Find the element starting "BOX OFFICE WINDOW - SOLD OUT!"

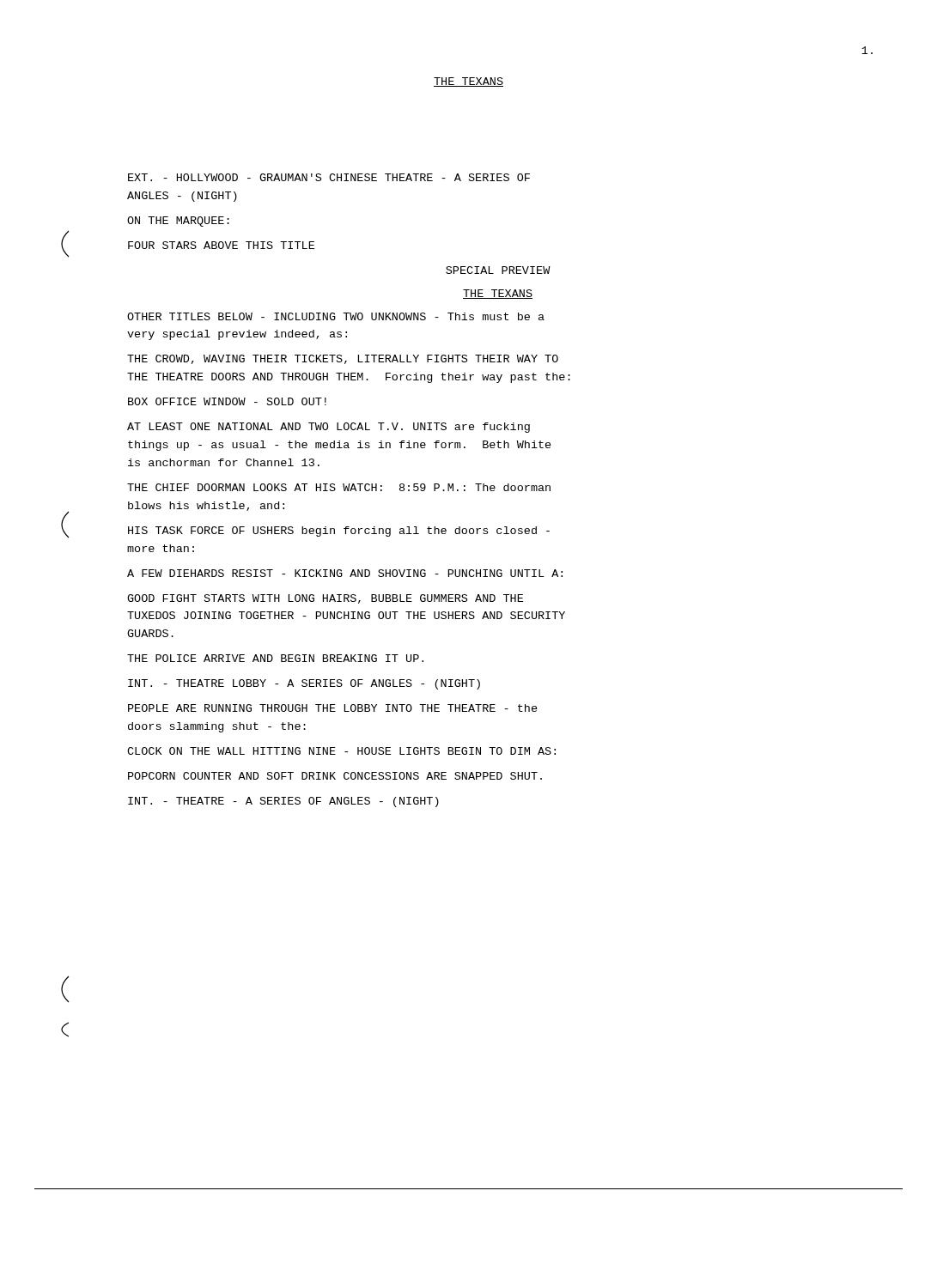[x=228, y=402]
